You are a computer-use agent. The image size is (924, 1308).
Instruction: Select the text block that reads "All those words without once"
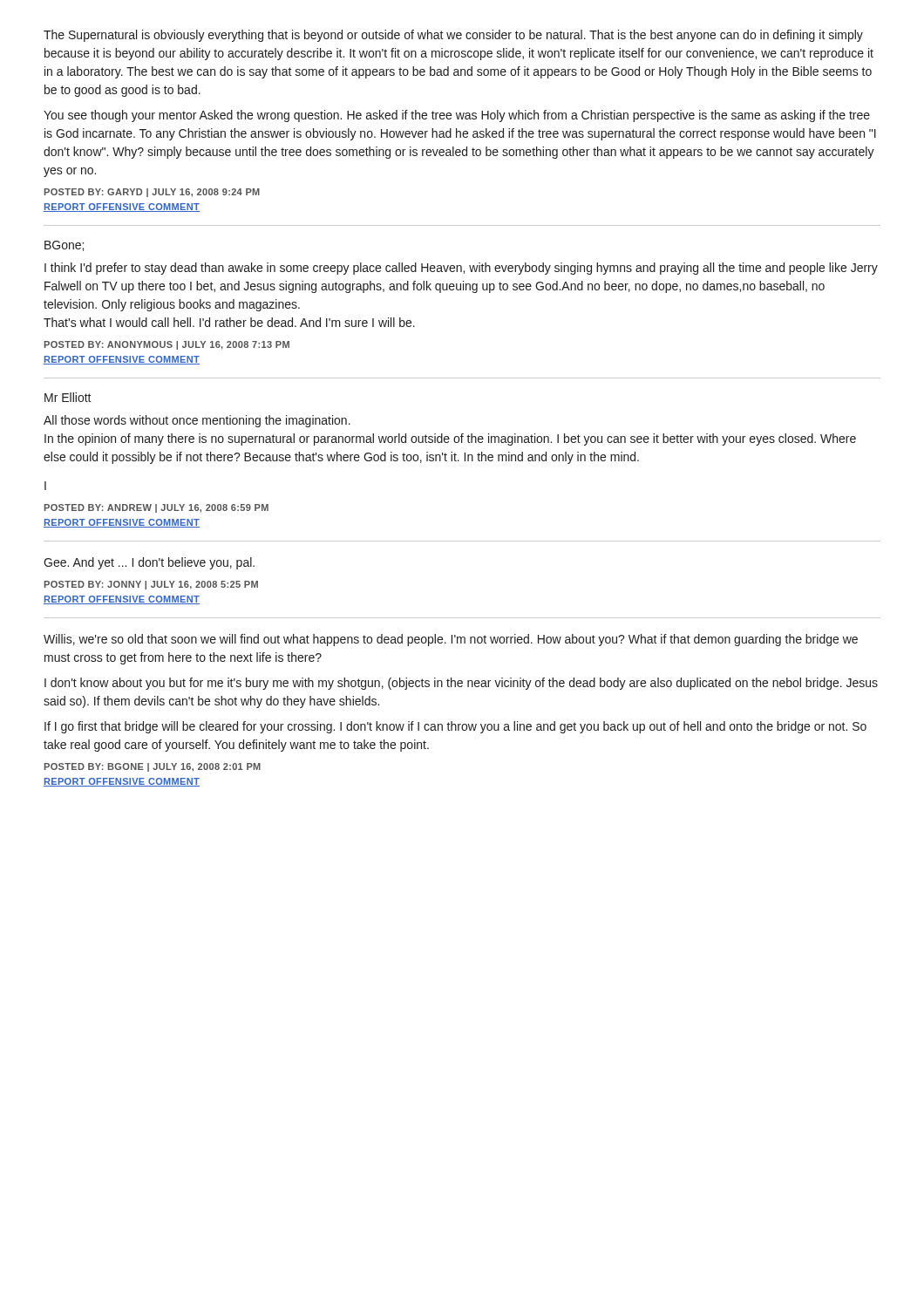(x=450, y=439)
